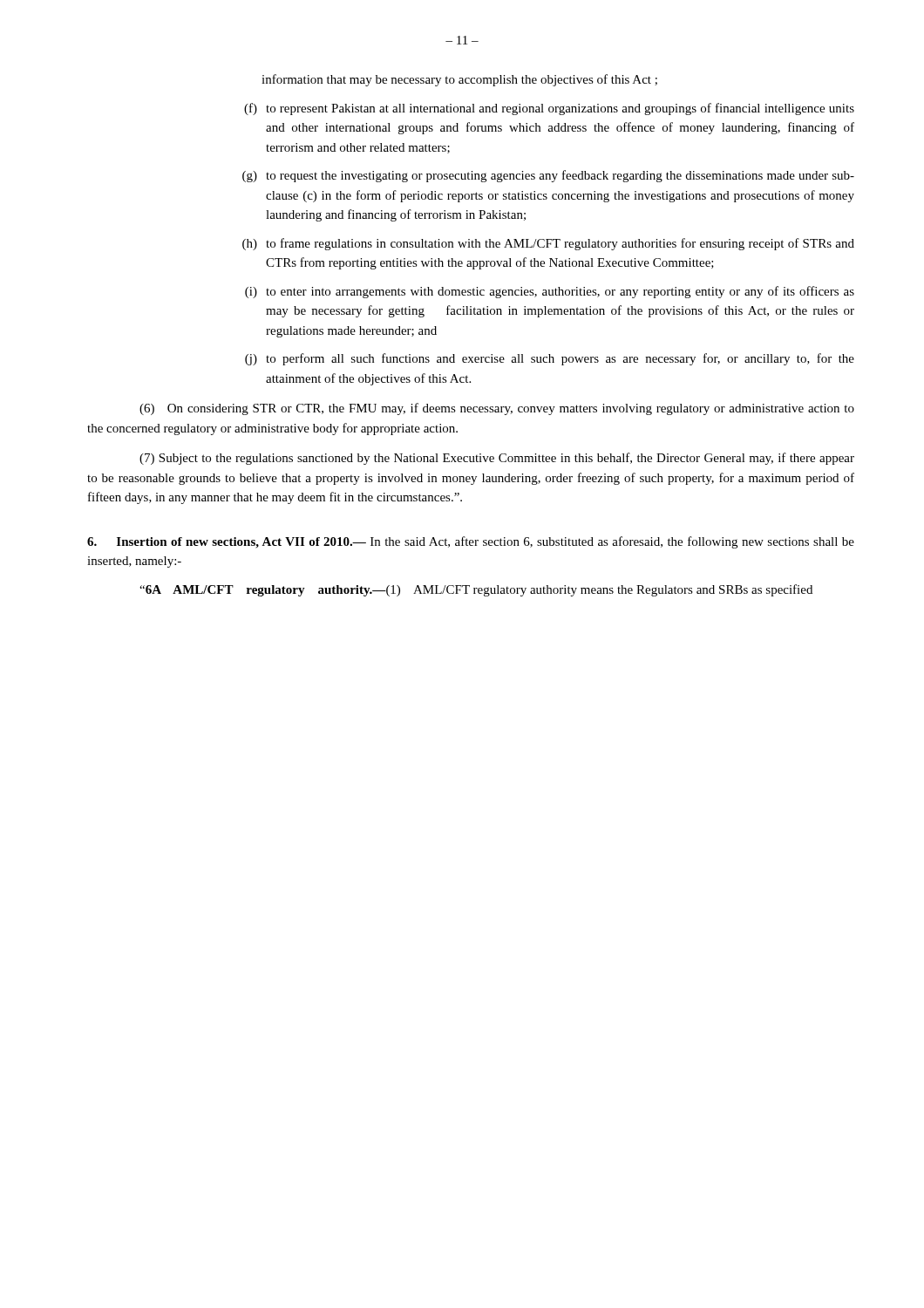
Task: Navigate to the element starting "“6A AML/CFT regulatory authority.—(1) AML/CFT regulatory"
Action: (476, 589)
